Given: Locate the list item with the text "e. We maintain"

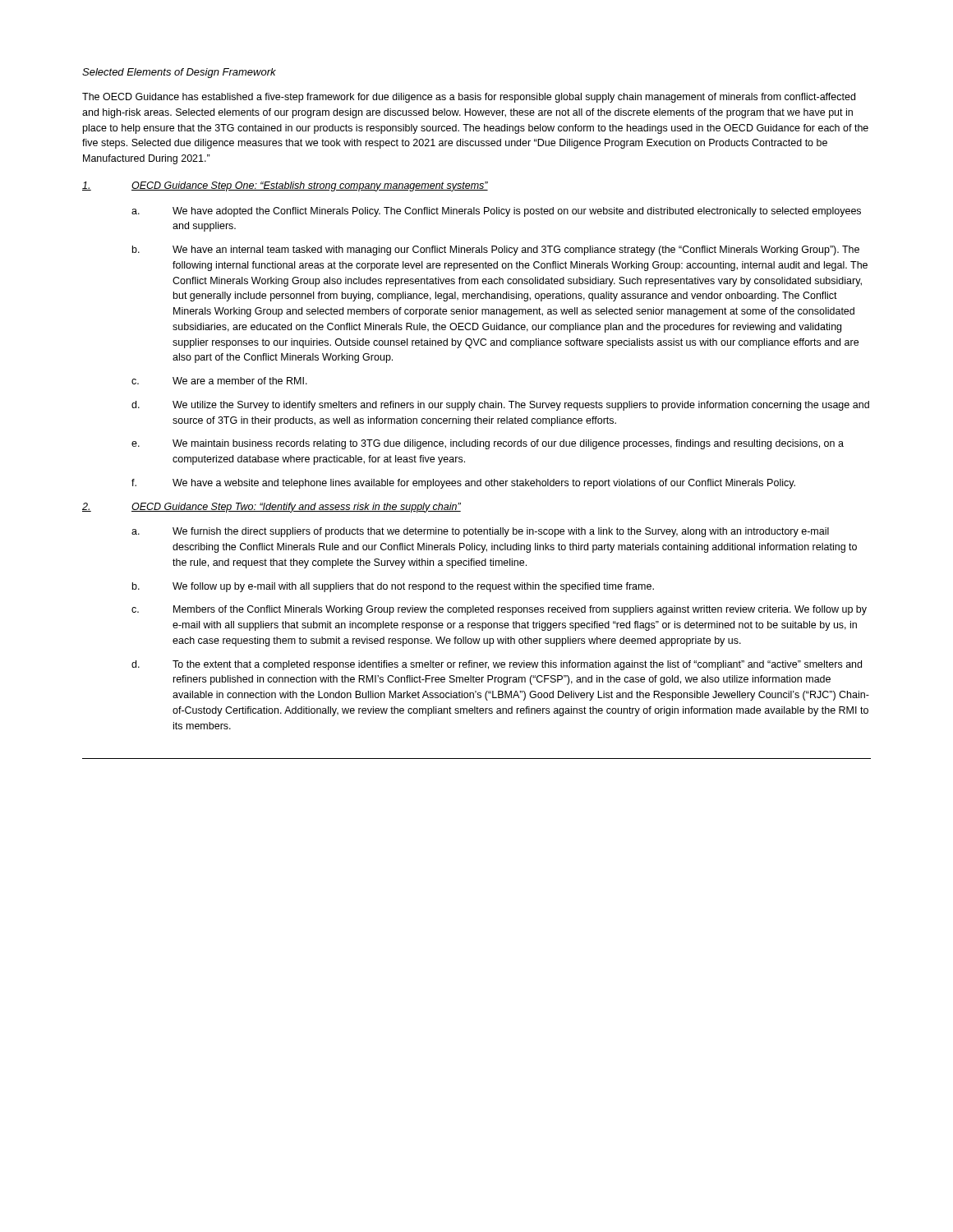Looking at the screenshot, I should point(501,452).
